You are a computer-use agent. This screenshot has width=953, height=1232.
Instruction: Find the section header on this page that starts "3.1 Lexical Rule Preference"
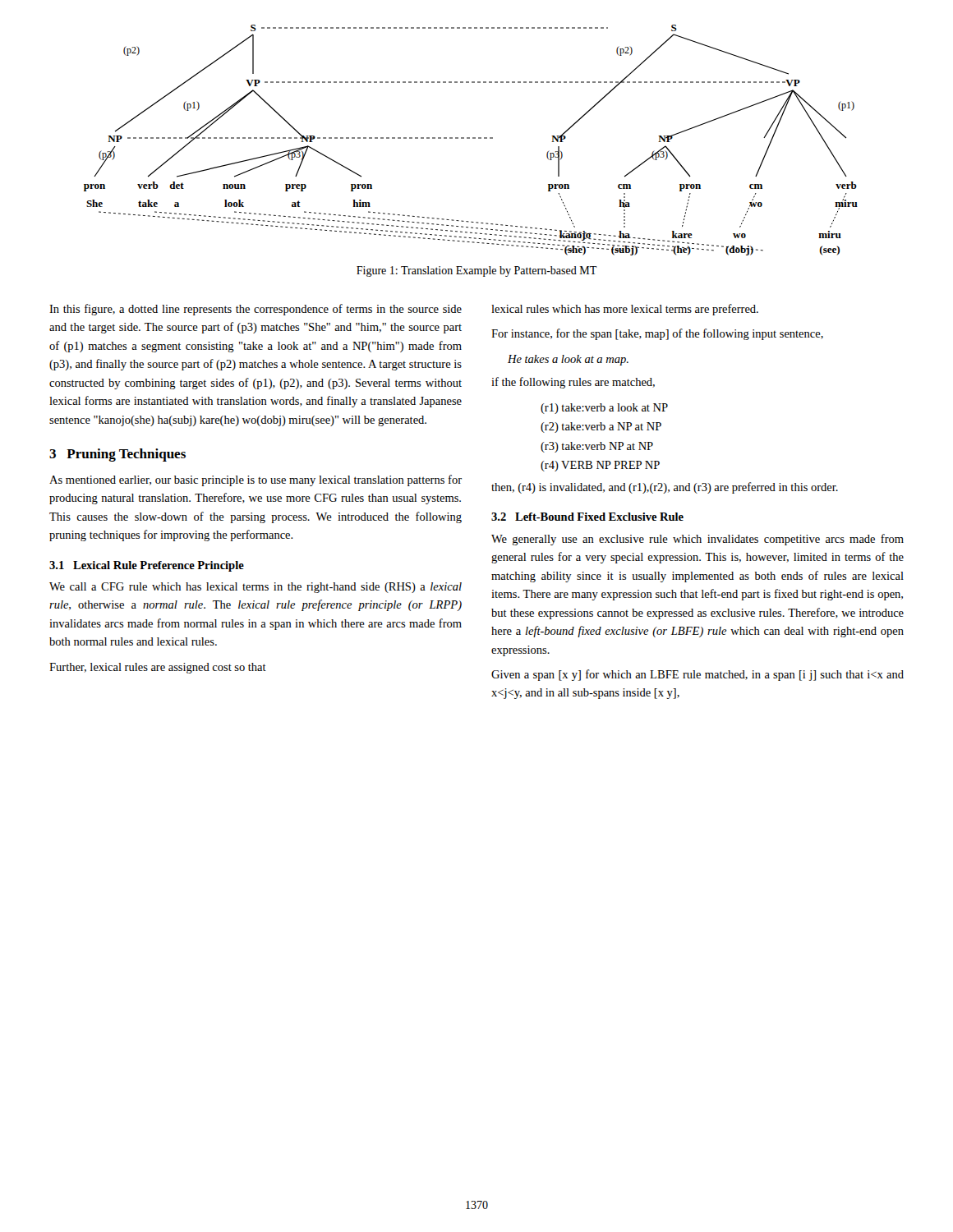point(146,565)
